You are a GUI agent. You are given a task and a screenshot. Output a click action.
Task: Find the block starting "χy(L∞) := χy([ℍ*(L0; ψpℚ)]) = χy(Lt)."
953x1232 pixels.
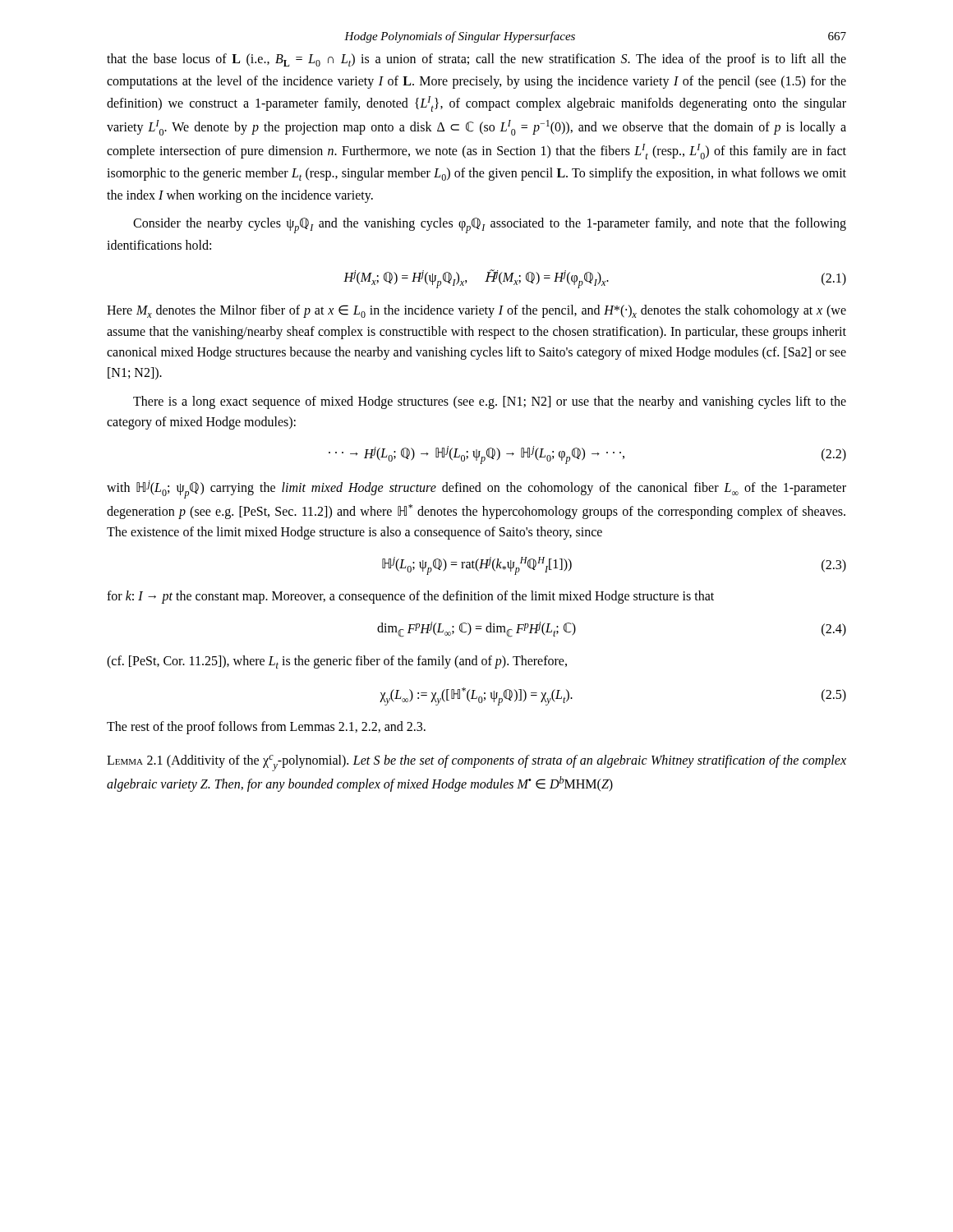[x=472, y=696]
